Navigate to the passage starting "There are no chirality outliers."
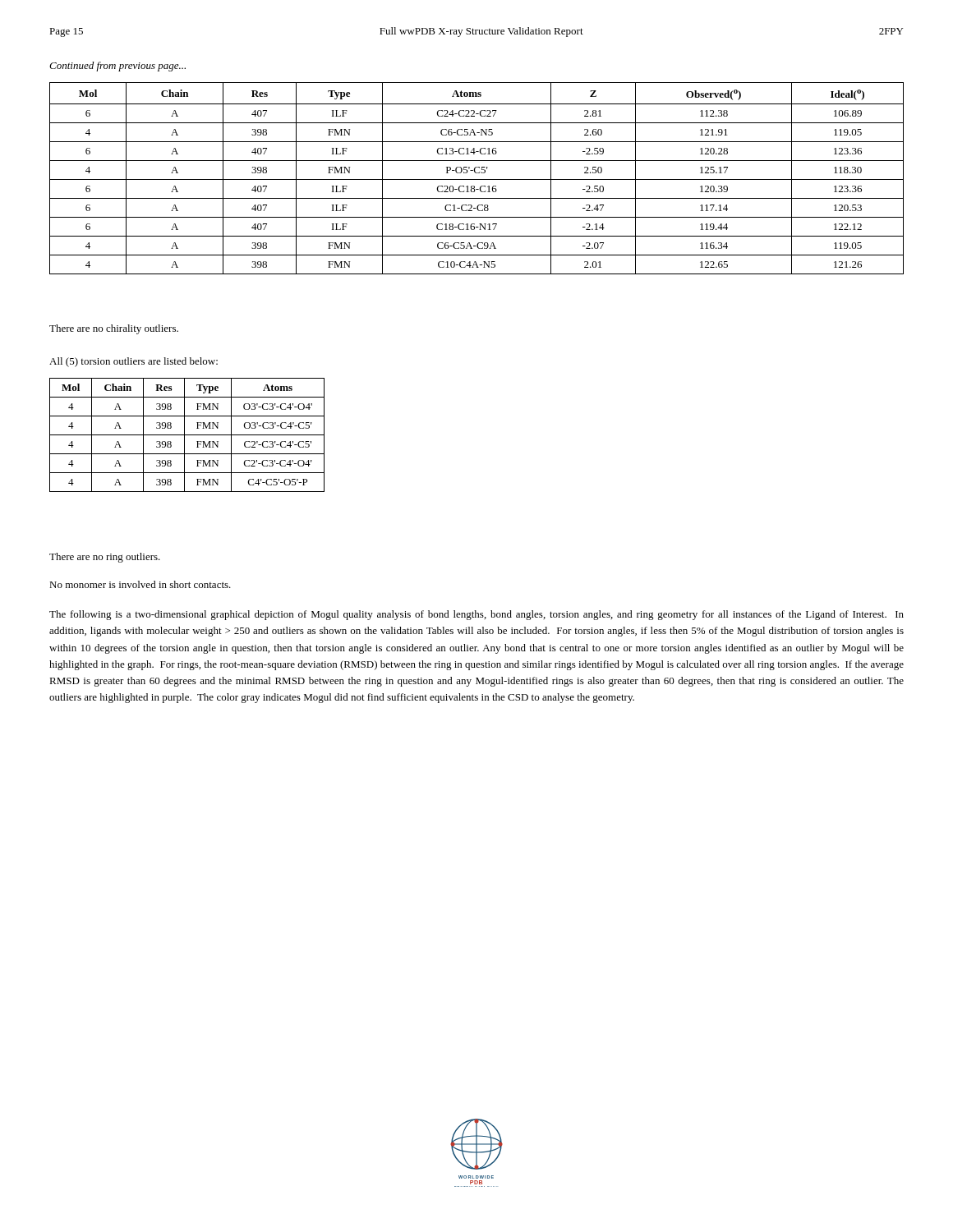 (x=114, y=328)
